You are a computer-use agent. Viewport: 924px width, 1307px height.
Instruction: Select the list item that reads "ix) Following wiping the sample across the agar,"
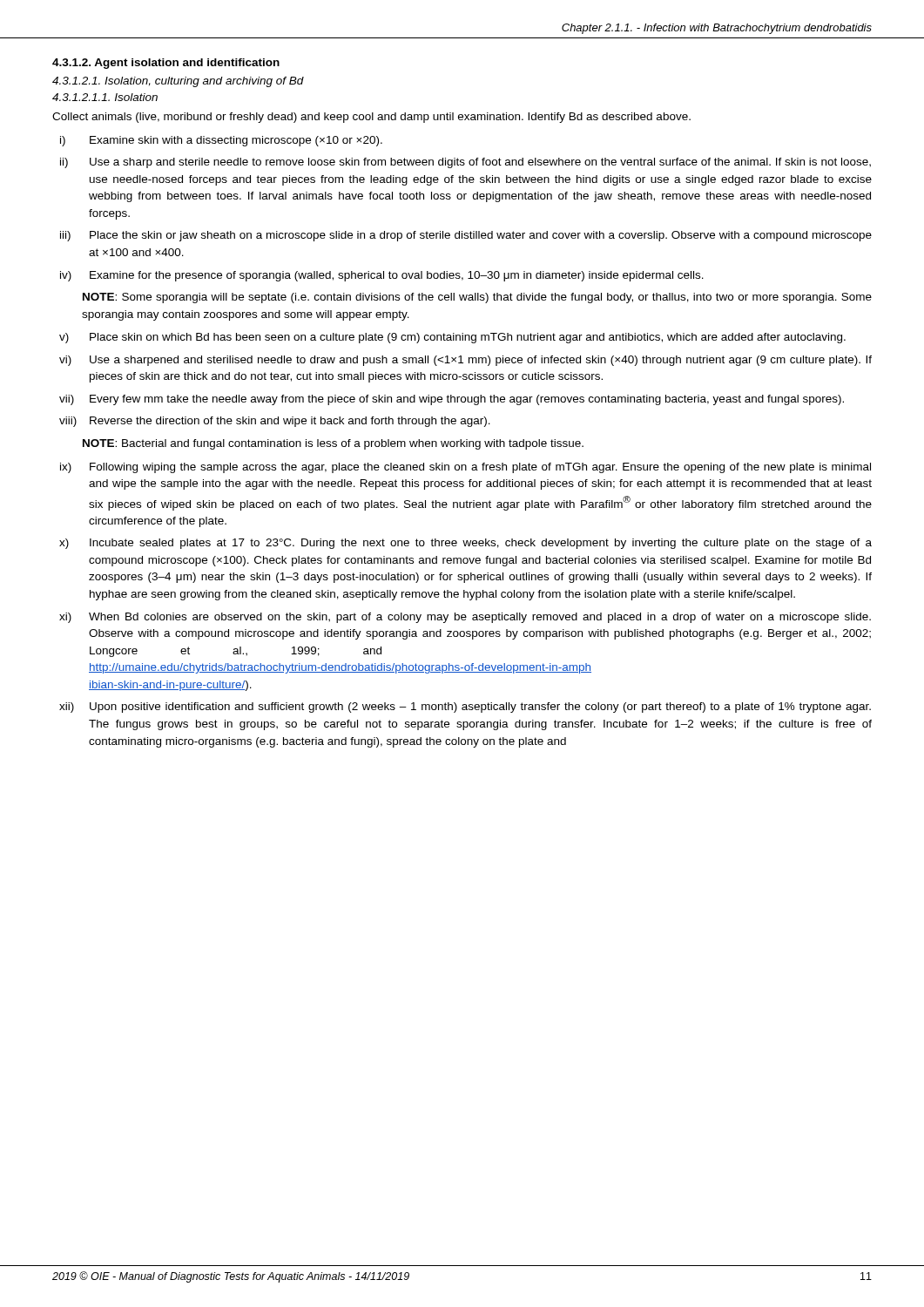tap(462, 494)
